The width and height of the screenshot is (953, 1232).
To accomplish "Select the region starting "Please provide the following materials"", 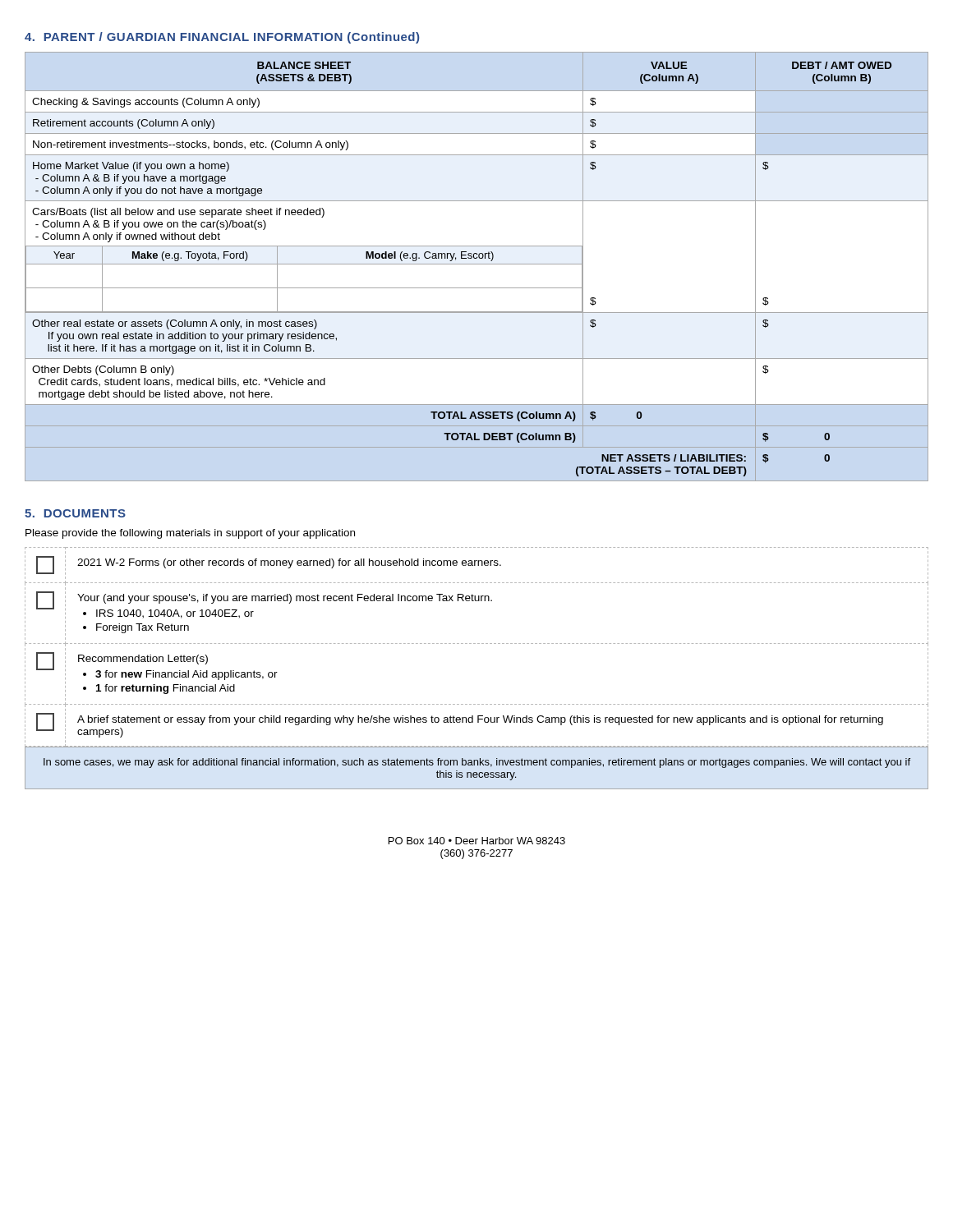I will pyautogui.click(x=190, y=533).
